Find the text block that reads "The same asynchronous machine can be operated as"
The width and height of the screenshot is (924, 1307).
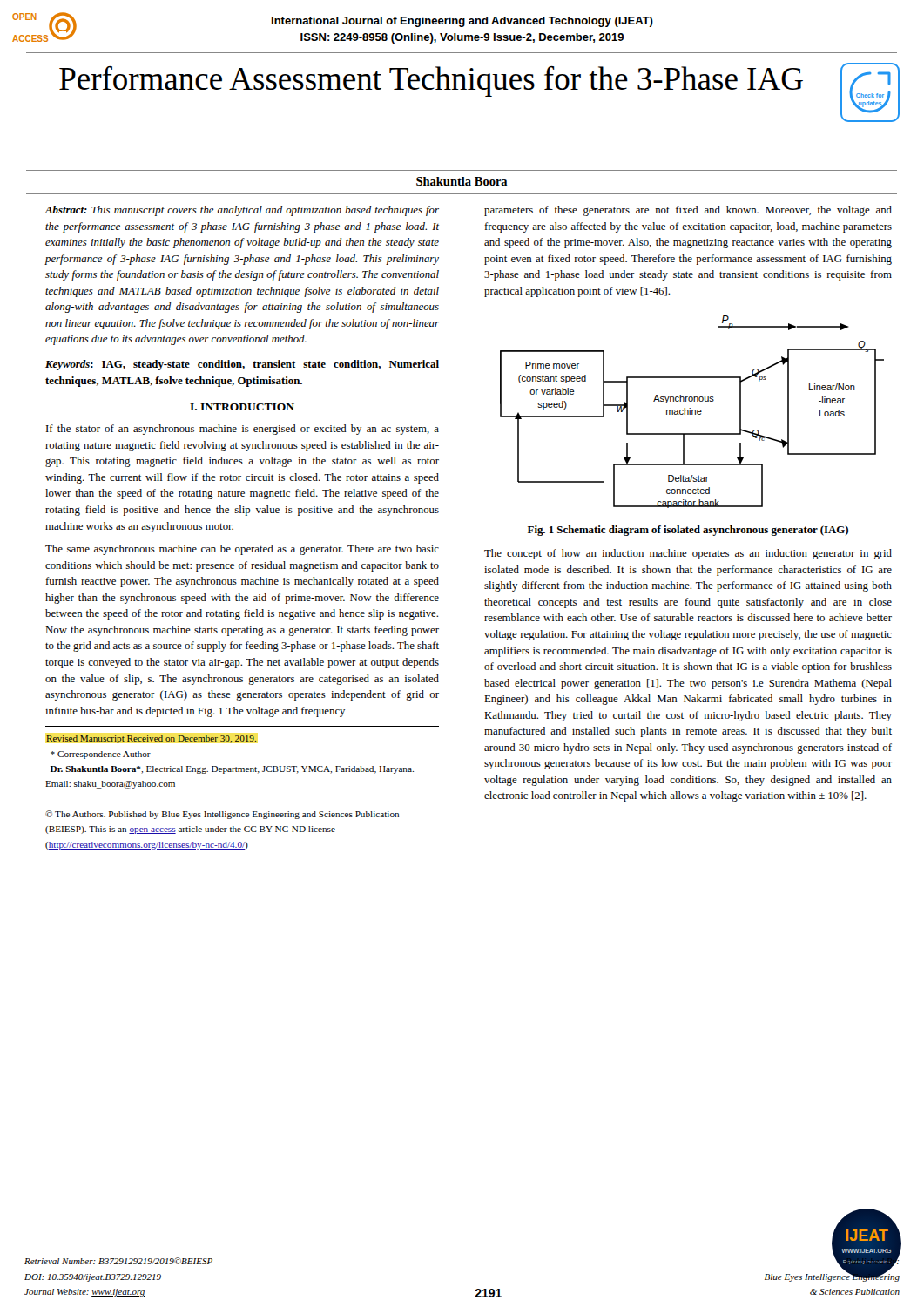(x=242, y=630)
